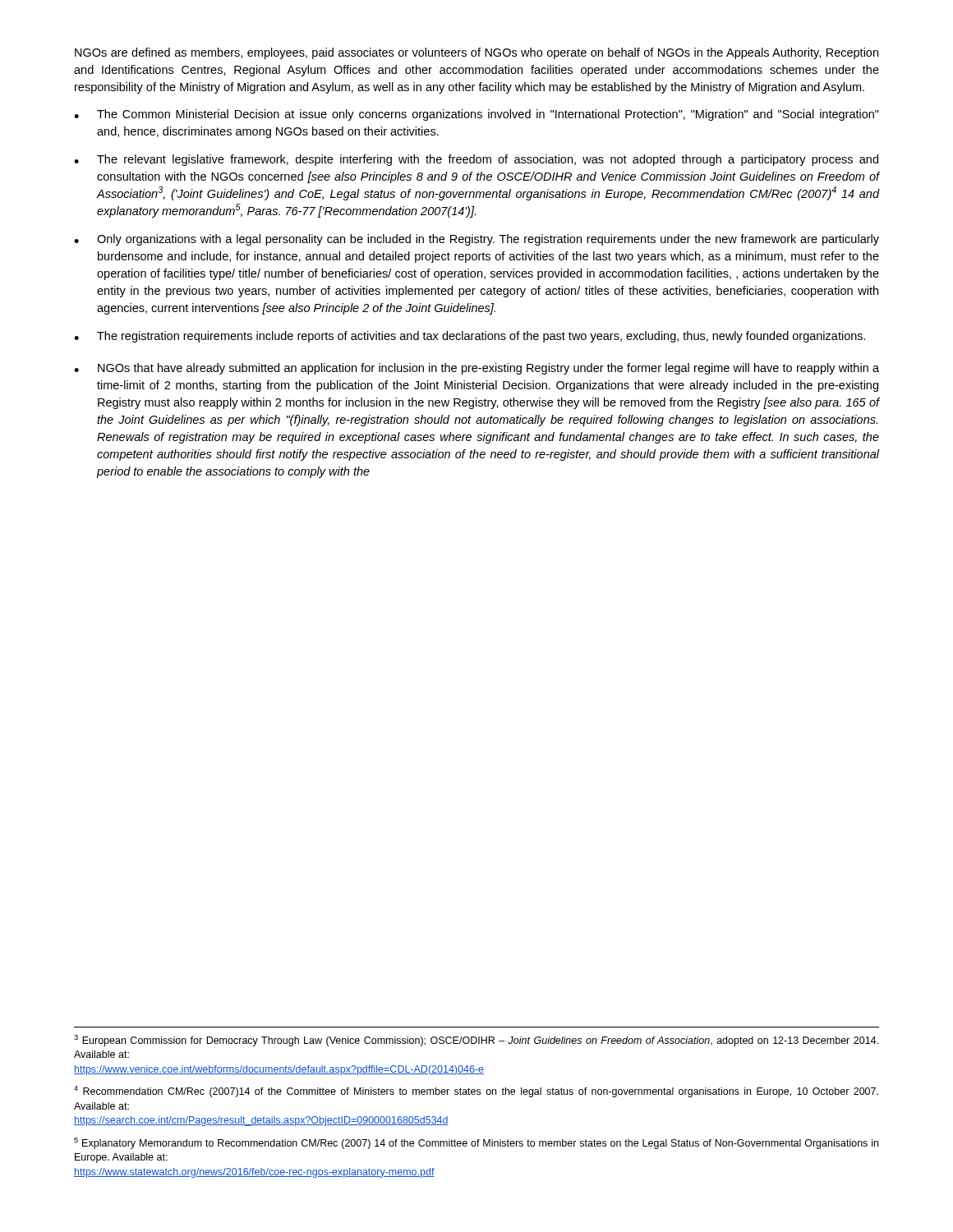Image resolution: width=953 pixels, height=1232 pixels.
Task: Navigate to the element starting "• The relevant legislative"
Action: pos(476,186)
